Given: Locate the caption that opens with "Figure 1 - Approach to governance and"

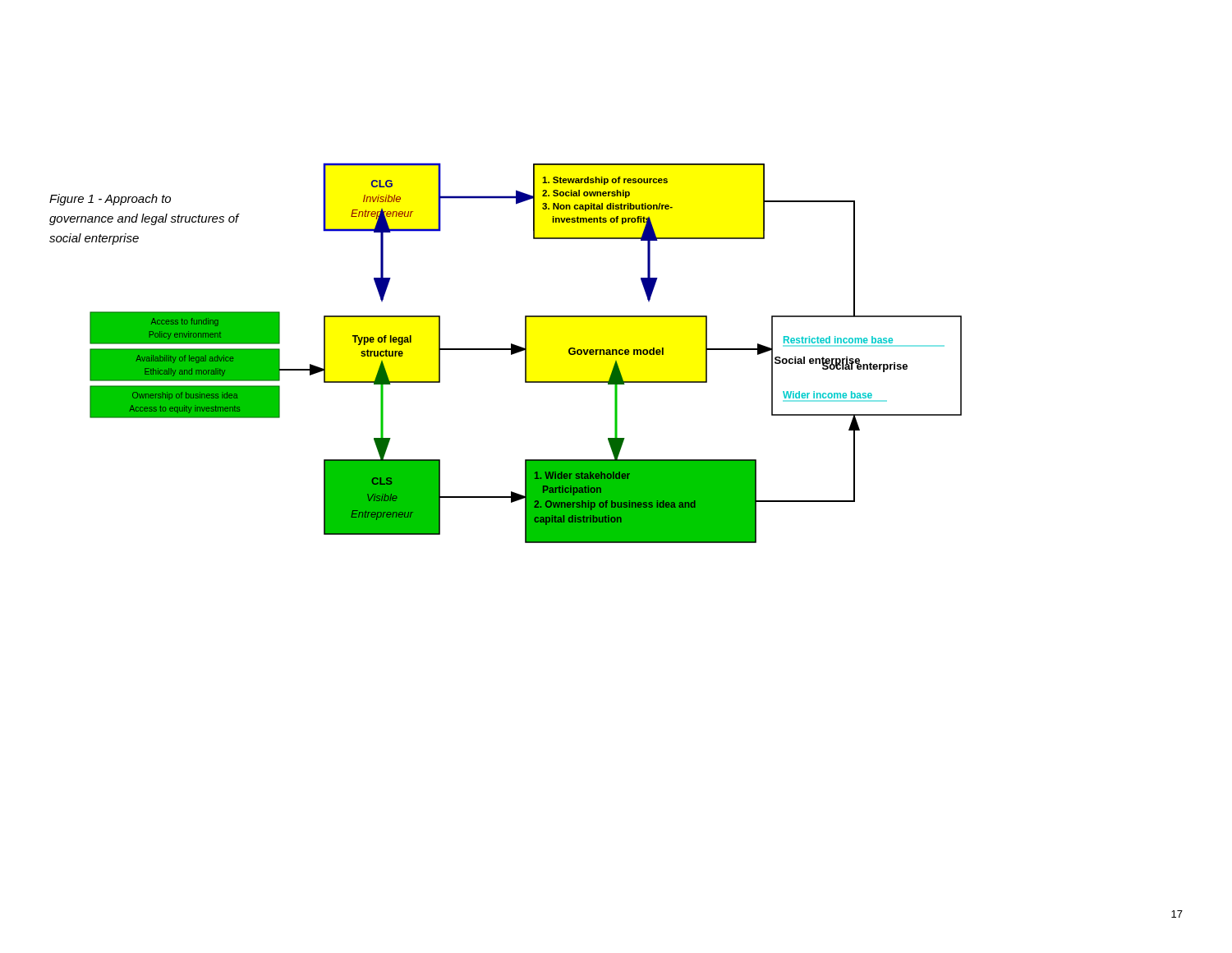Looking at the screenshot, I should click(144, 218).
